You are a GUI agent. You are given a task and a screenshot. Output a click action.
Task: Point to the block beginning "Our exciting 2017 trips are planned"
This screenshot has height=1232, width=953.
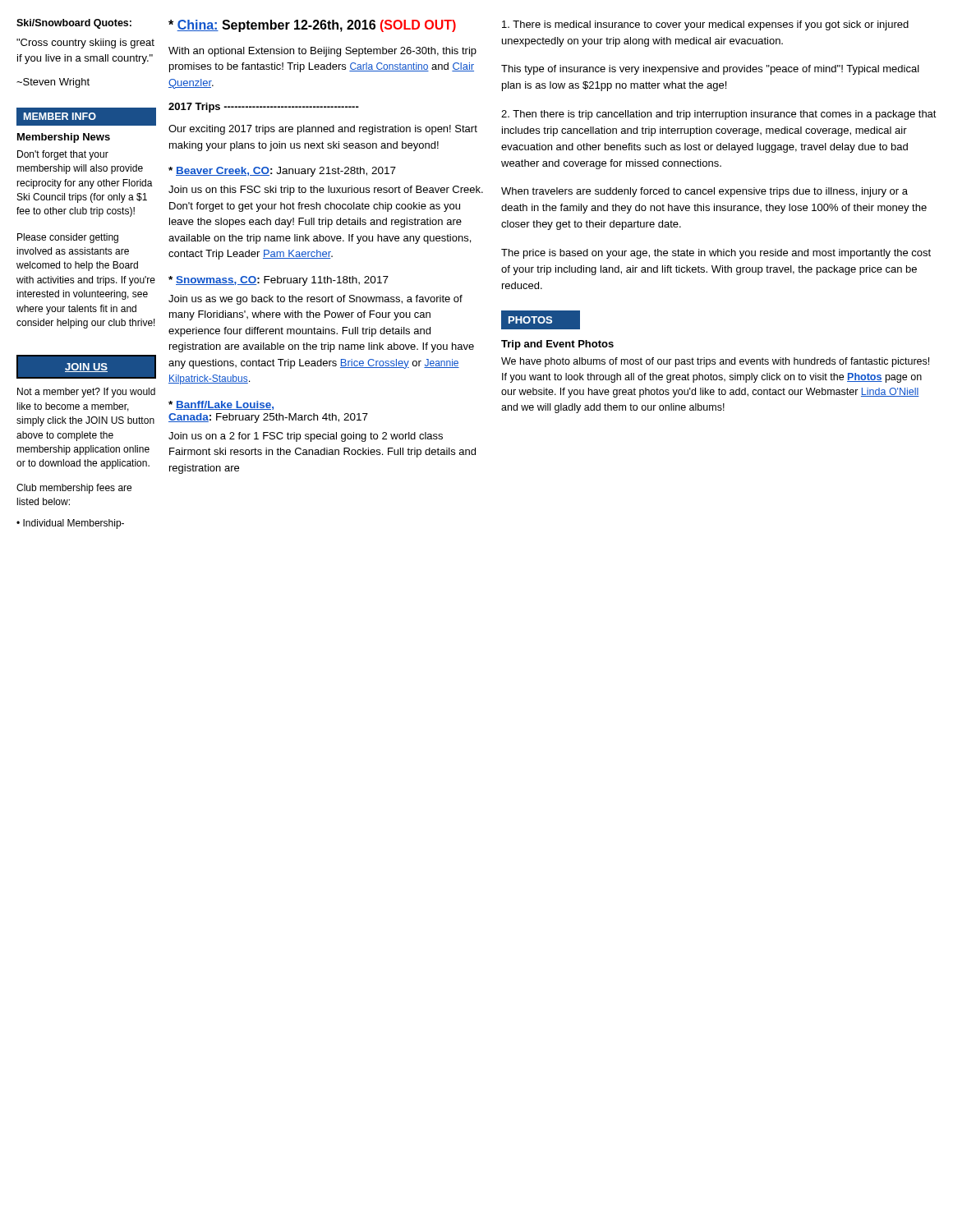point(323,137)
